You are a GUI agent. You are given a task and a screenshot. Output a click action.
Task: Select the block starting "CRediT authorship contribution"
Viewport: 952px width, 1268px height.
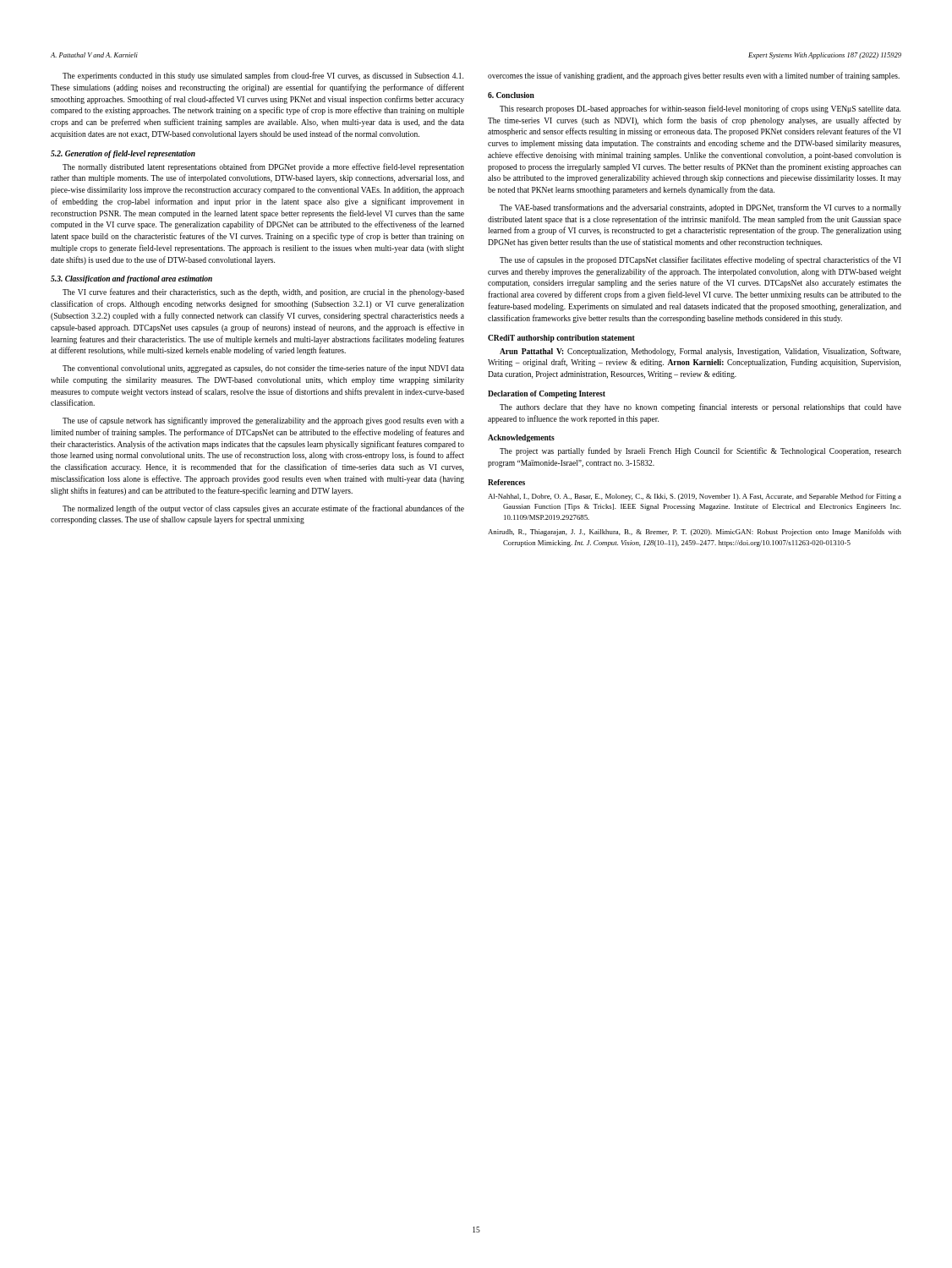click(561, 338)
